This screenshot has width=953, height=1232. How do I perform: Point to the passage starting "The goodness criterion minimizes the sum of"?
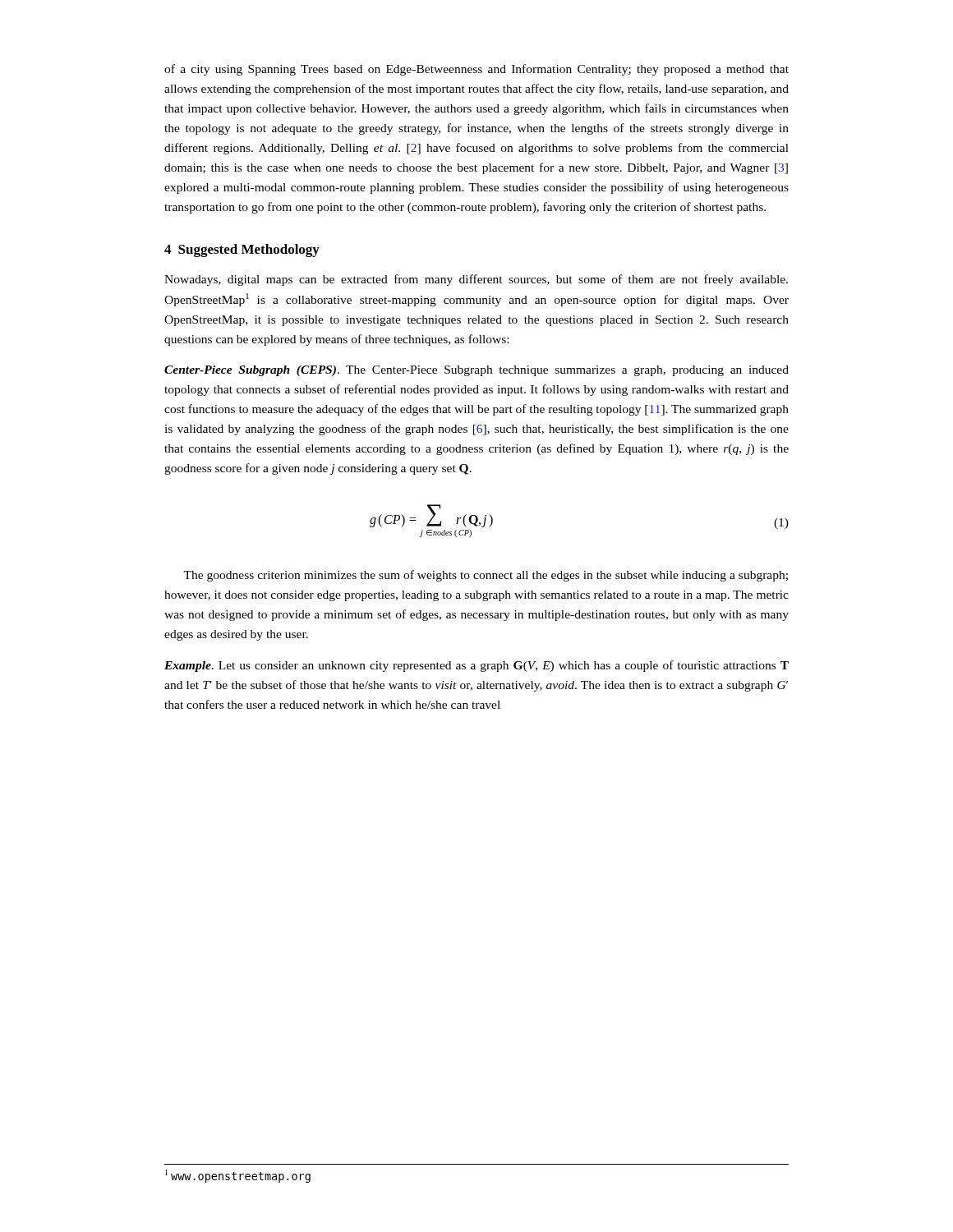476,604
